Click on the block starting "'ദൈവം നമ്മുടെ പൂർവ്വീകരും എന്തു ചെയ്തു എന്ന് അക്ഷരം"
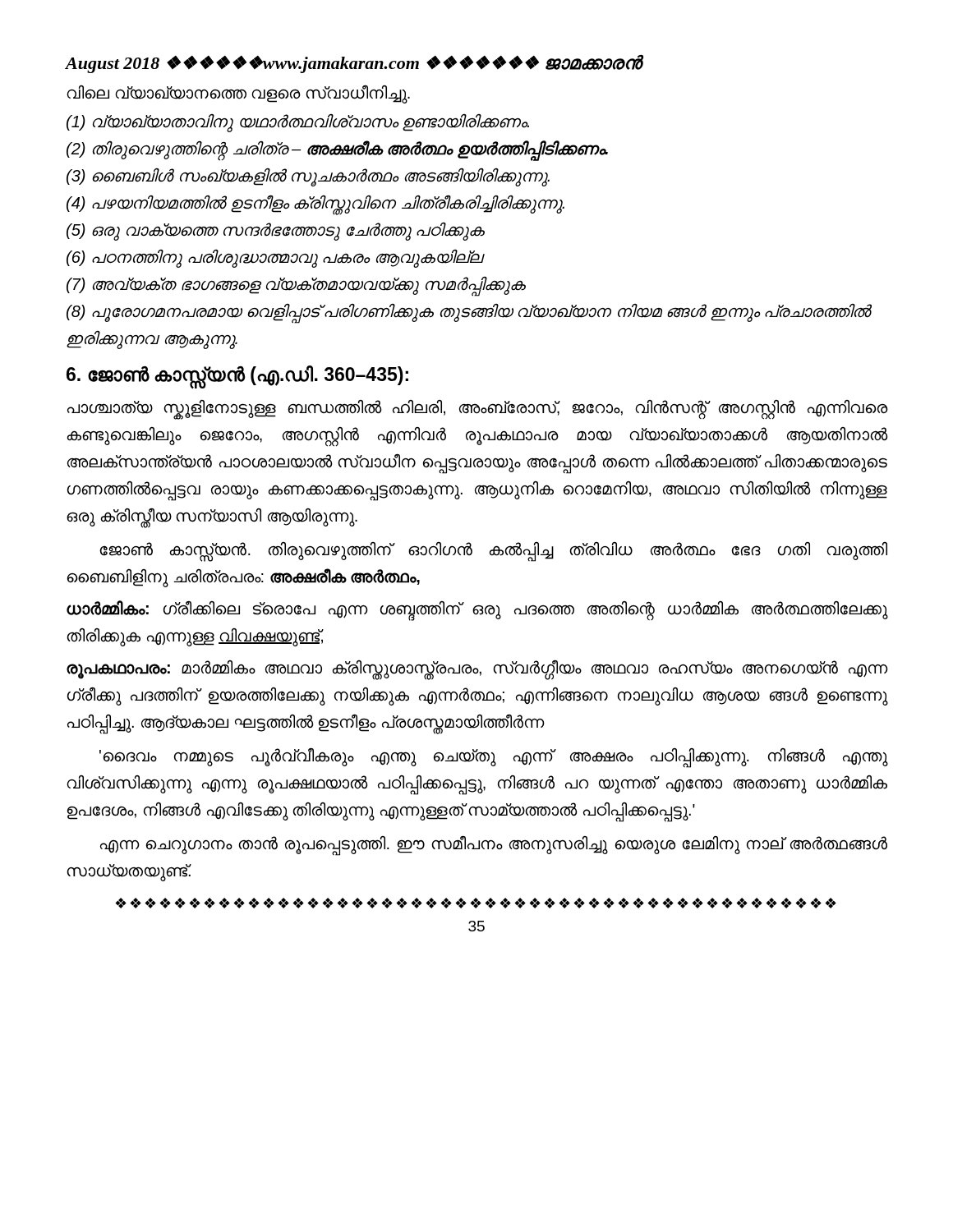 (476, 782)
